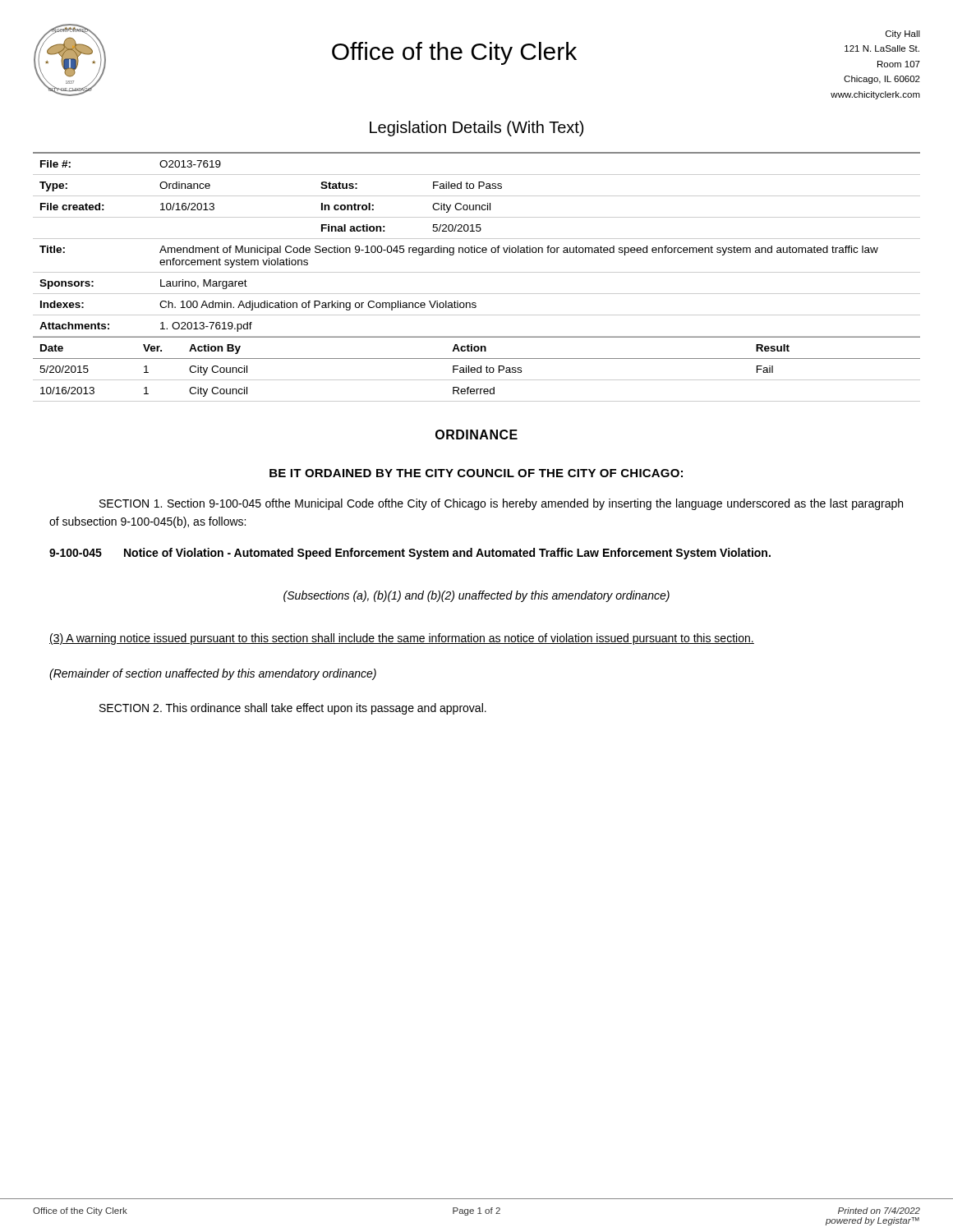Locate the region starting "9-100-045 Notice of Violation - Automated"
Image resolution: width=953 pixels, height=1232 pixels.
(410, 553)
